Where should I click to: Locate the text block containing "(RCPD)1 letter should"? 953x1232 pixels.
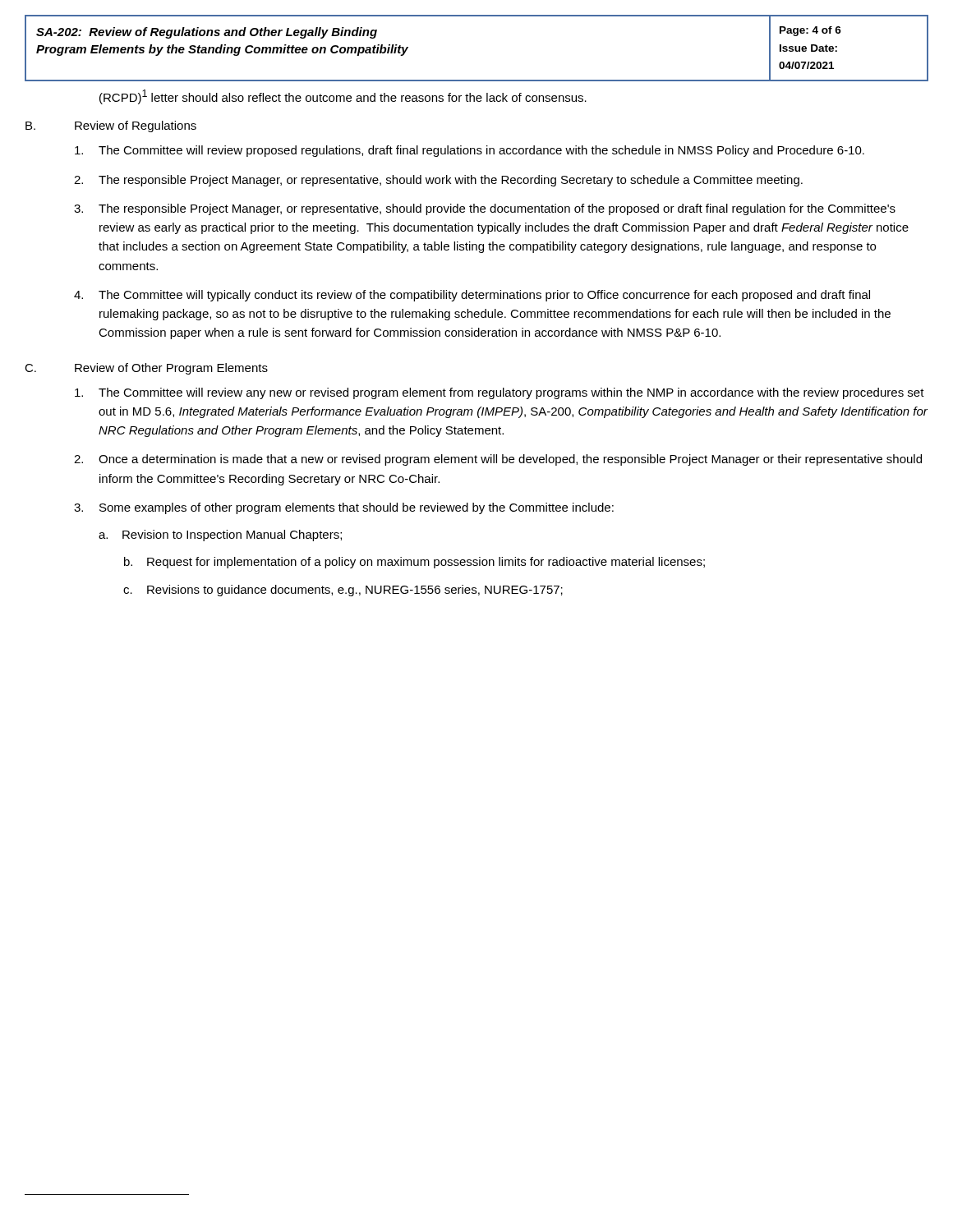point(343,96)
